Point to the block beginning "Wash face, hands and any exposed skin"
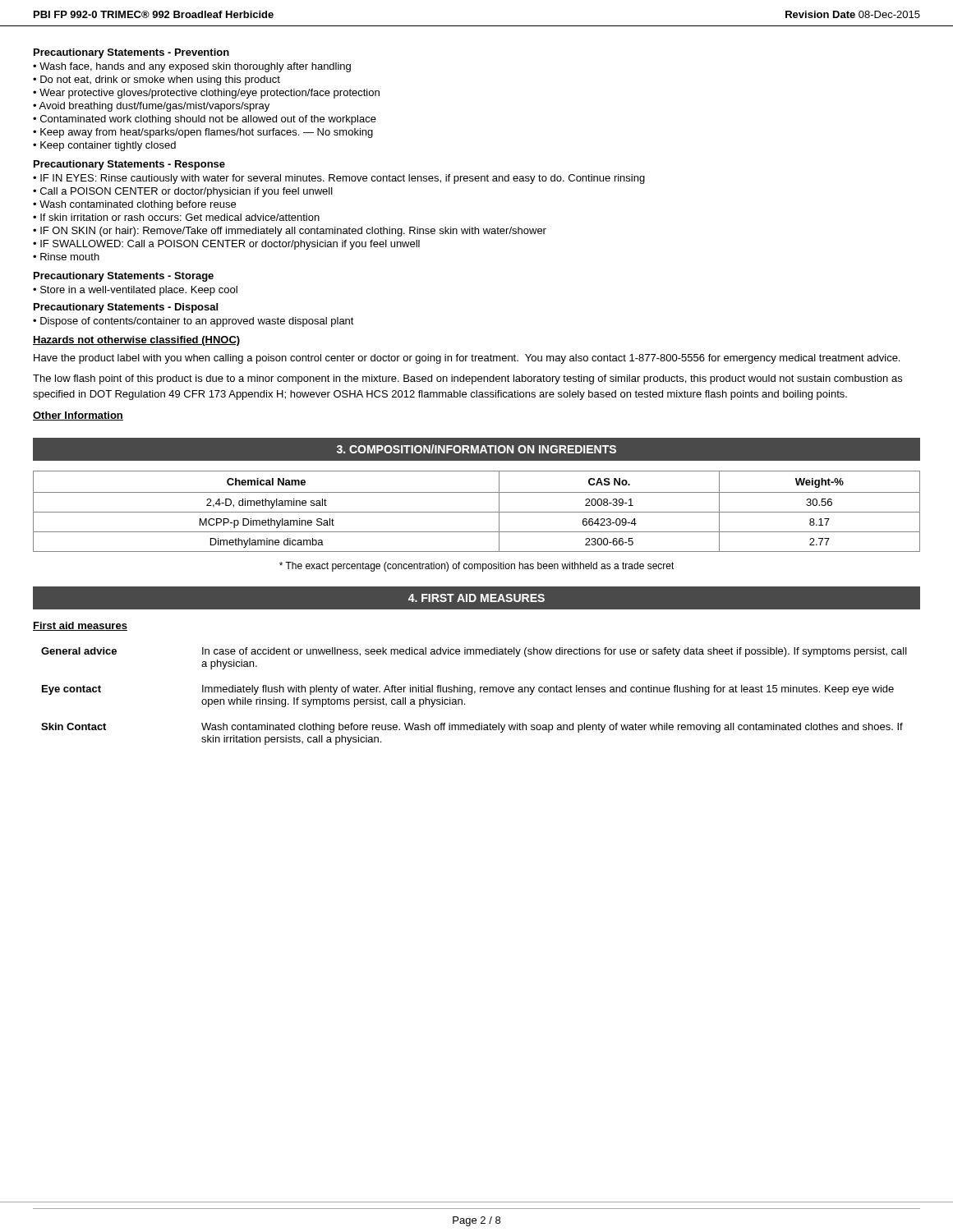This screenshot has width=953, height=1232. [196, 66]
